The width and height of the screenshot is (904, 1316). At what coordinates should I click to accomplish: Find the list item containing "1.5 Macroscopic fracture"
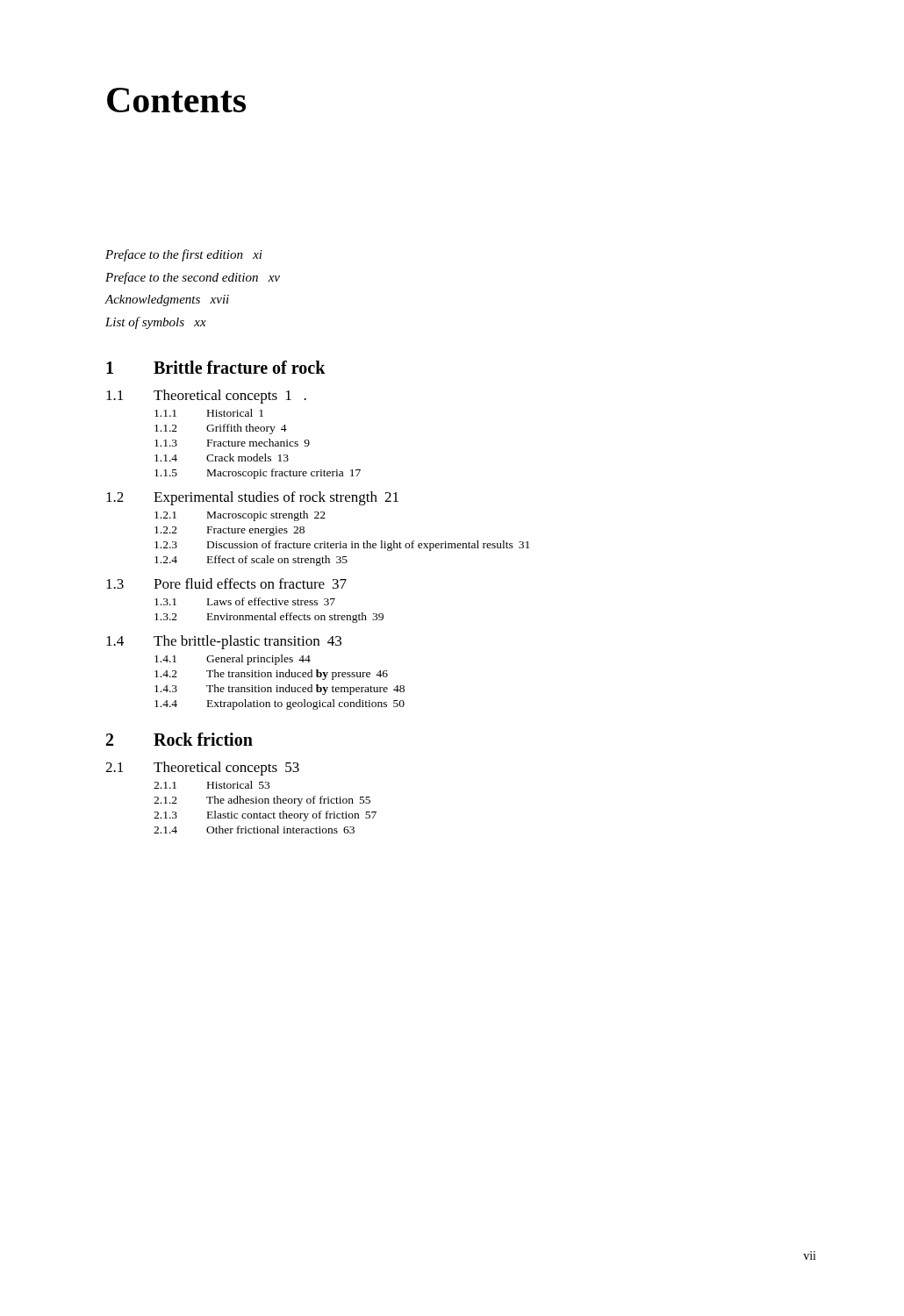point(257,473)
